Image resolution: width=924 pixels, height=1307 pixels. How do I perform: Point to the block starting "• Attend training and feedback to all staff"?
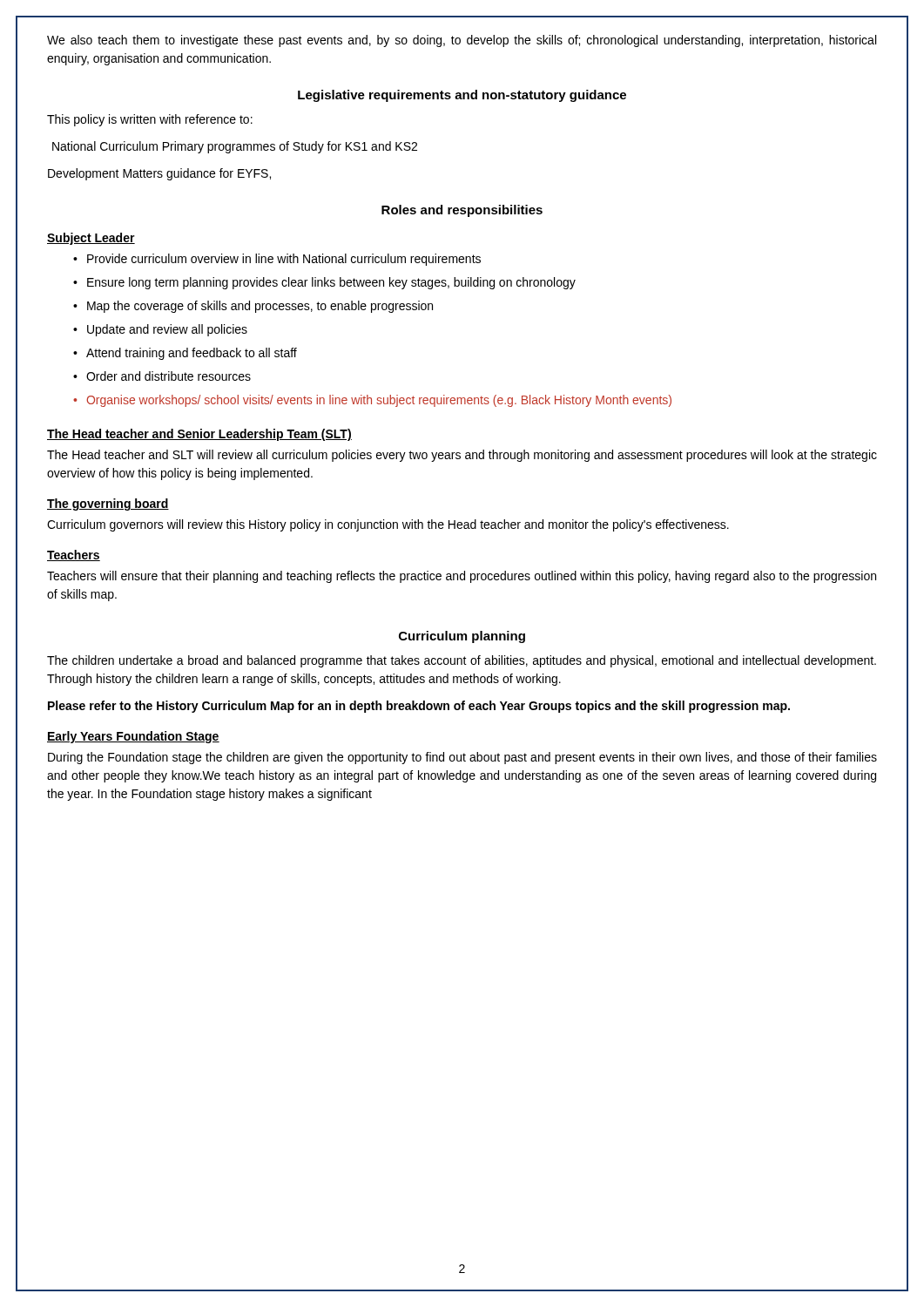point(185,354)
